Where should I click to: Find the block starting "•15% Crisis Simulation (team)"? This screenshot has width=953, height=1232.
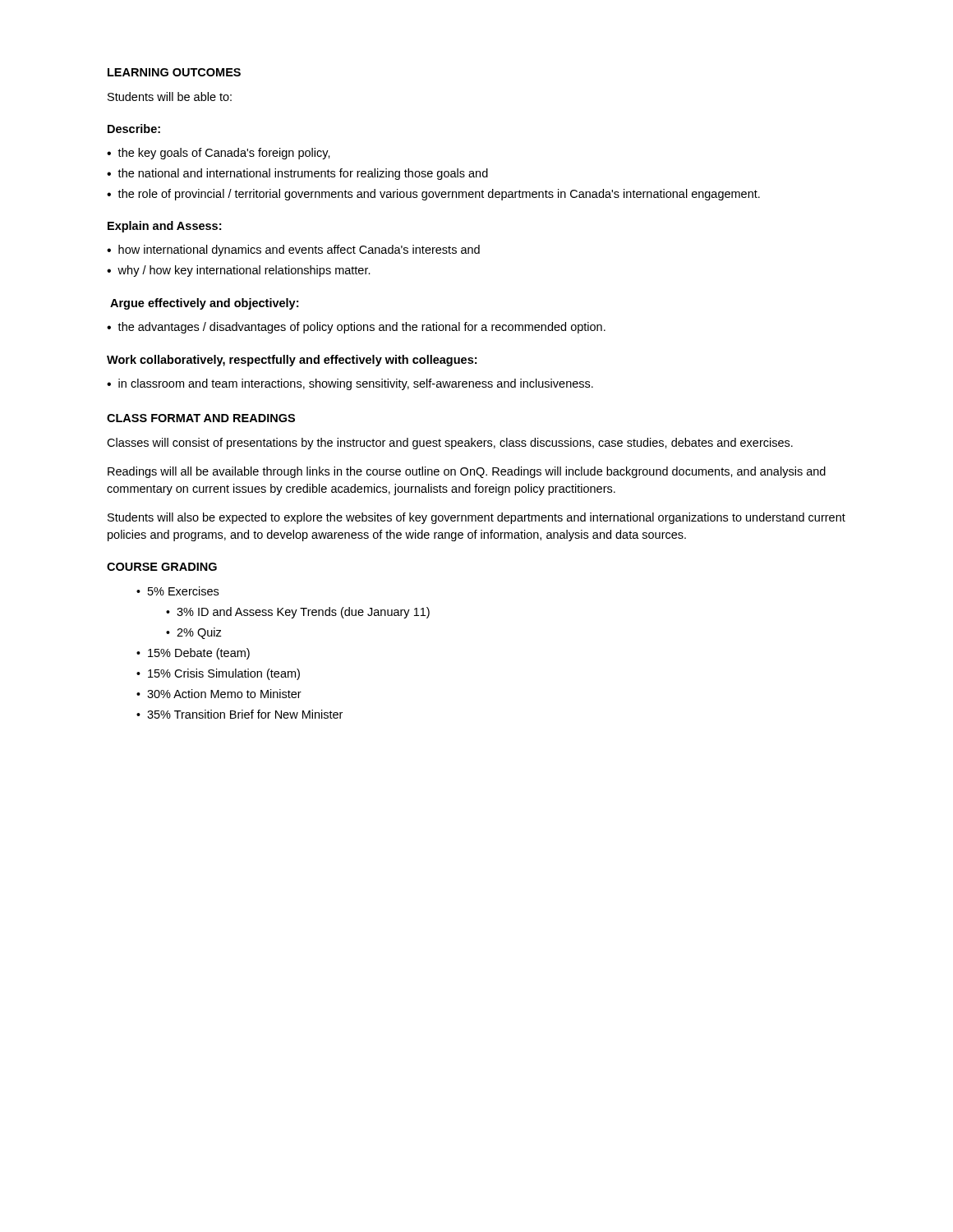point(218,674)
